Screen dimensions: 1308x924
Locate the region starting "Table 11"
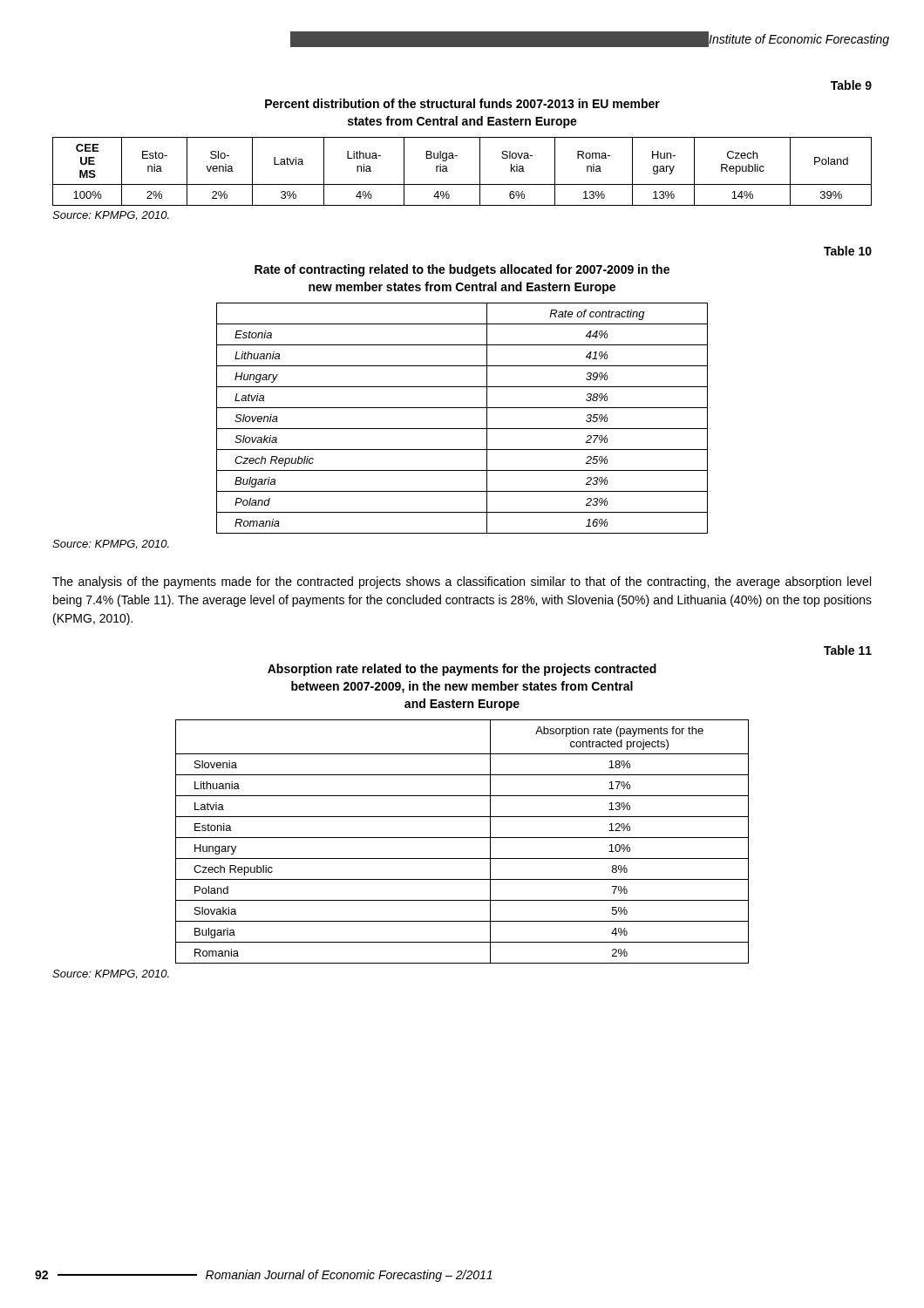pos(848,651)
